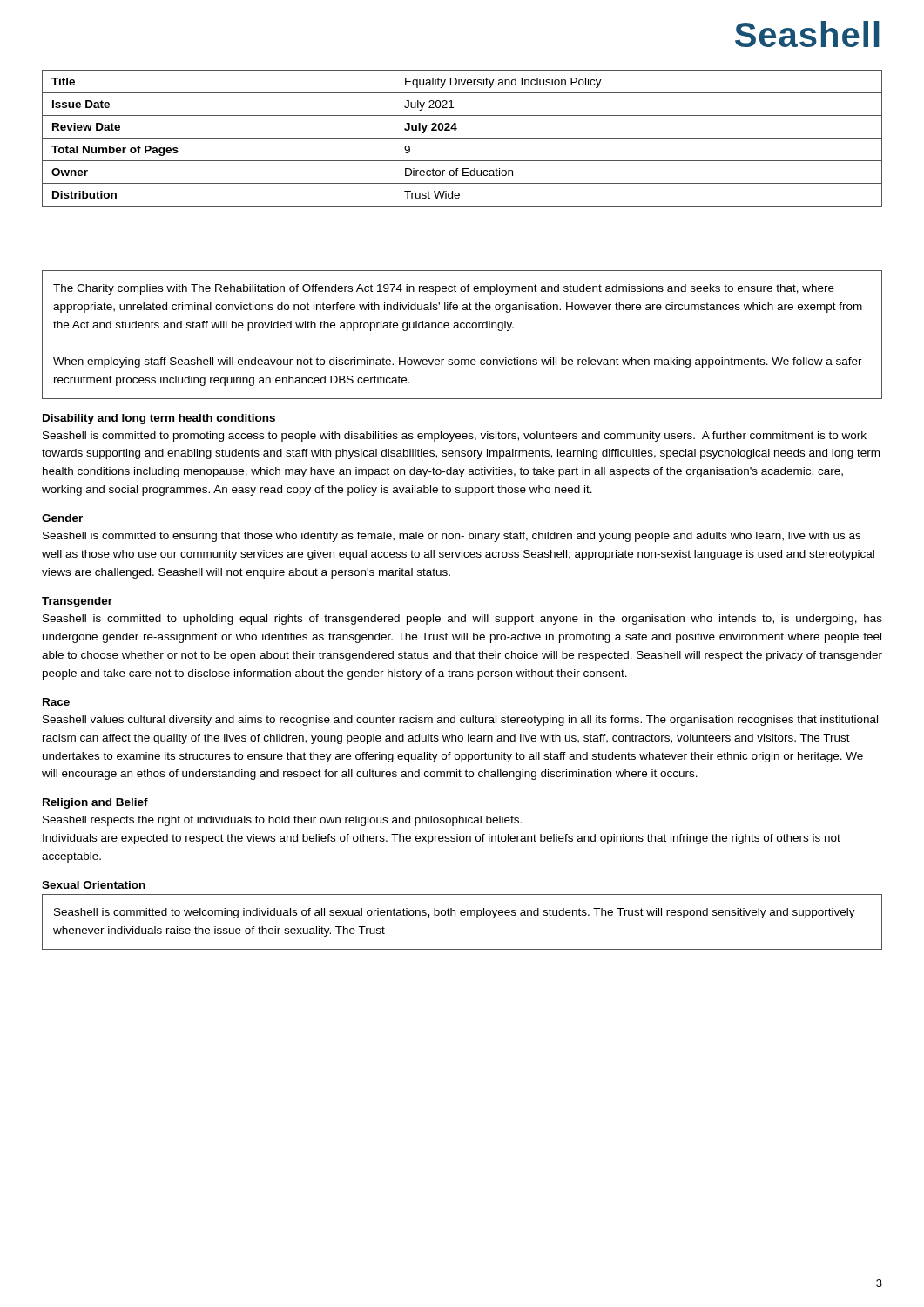924x1307 pixels.
Task: Locate the block of text that opens with "Seashell is committed to welcoming individuals of all"
Action: coord(454,921)
